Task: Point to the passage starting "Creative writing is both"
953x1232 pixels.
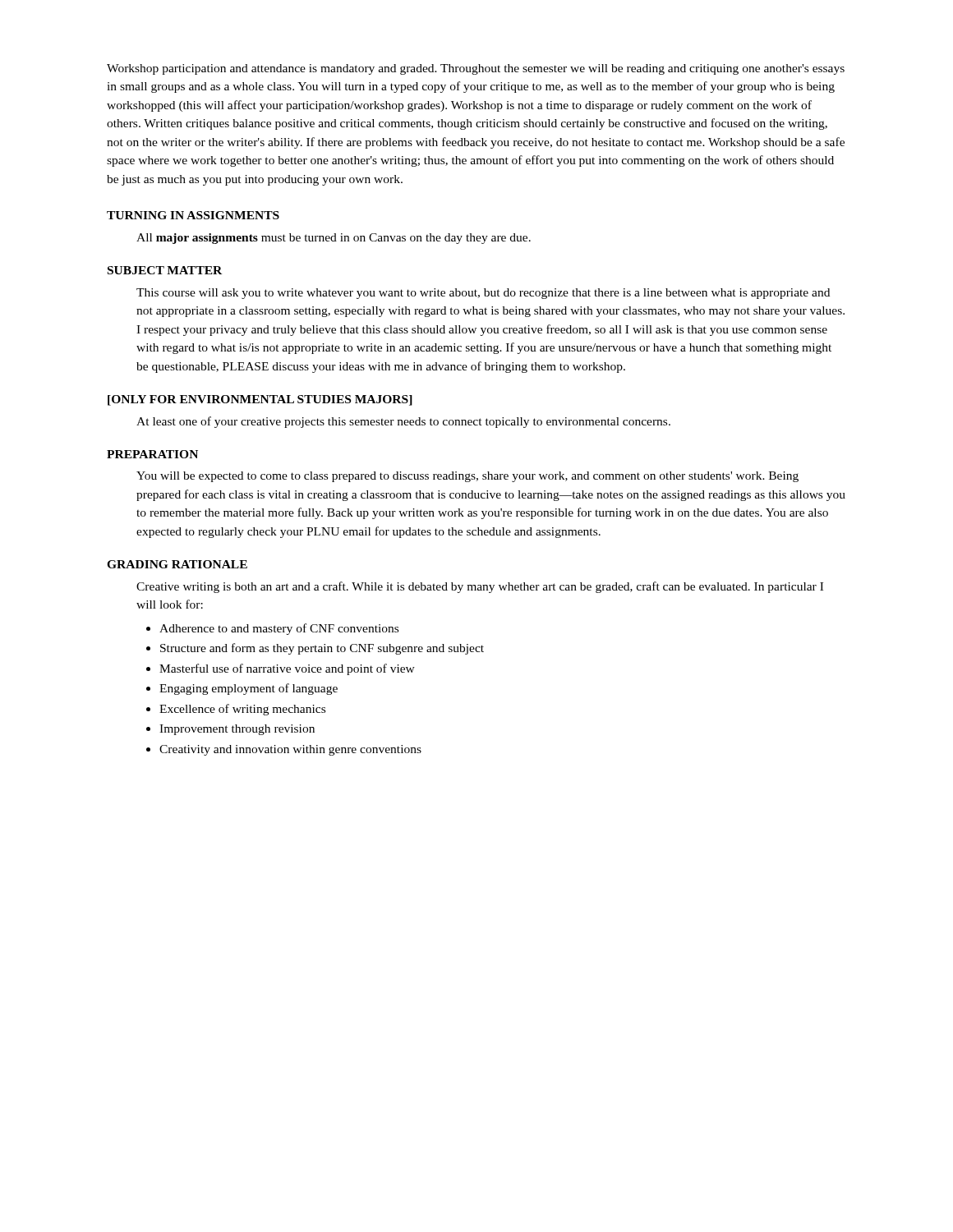Action: pyautogui.click(x=480, y=595)
